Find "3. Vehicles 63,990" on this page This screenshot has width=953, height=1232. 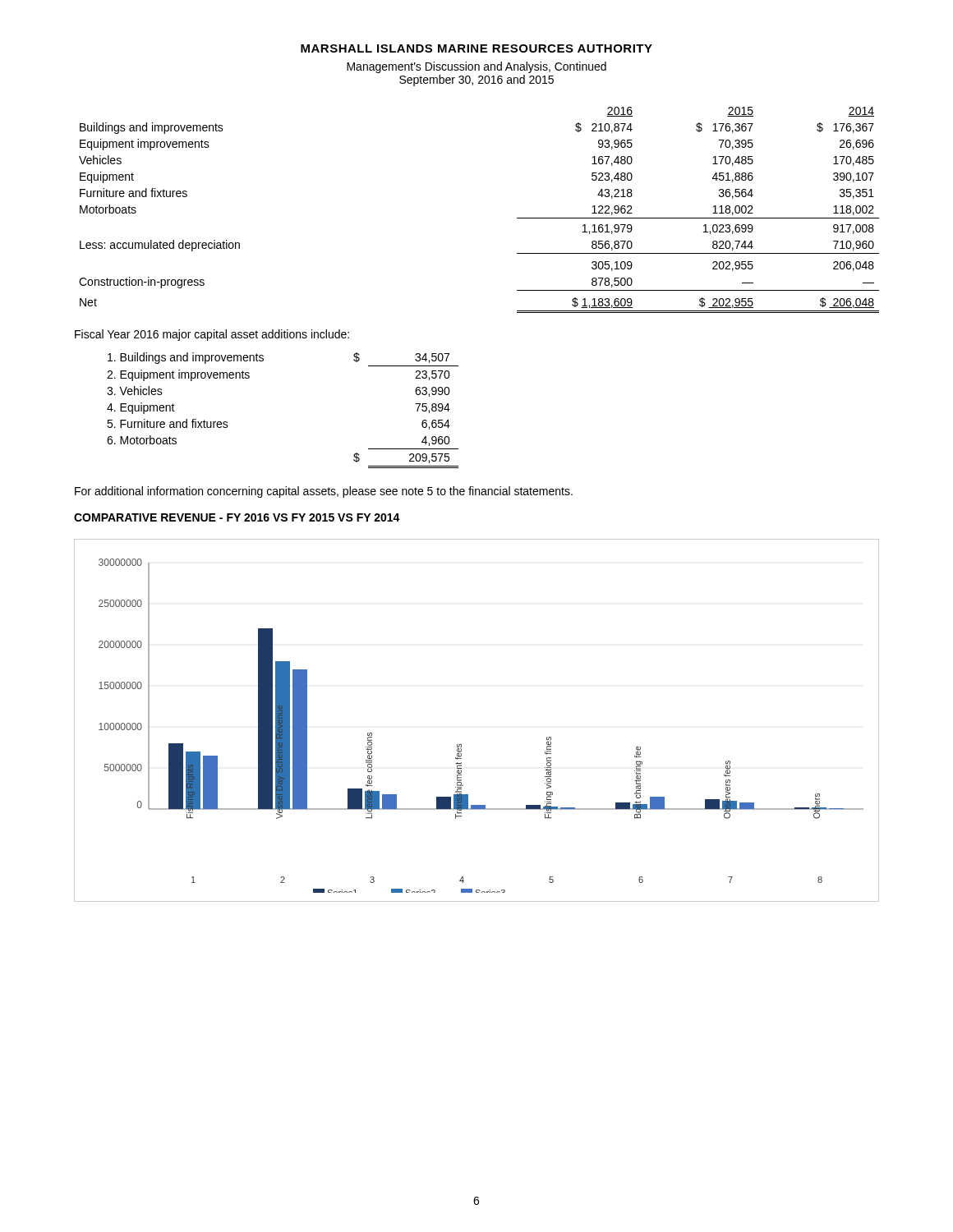[x=135, y=391]
